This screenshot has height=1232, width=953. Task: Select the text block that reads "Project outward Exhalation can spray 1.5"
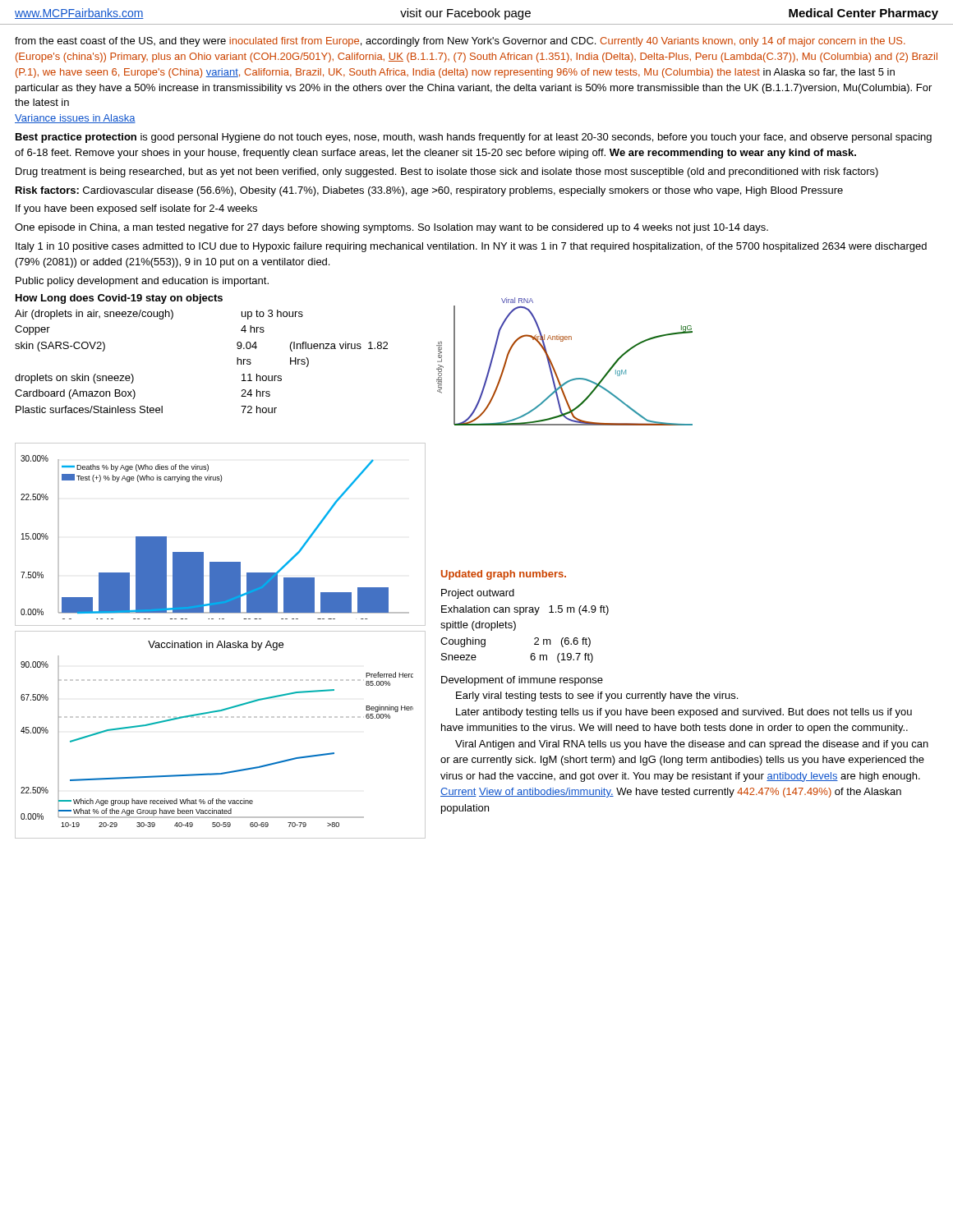click(x=525, y=625)
